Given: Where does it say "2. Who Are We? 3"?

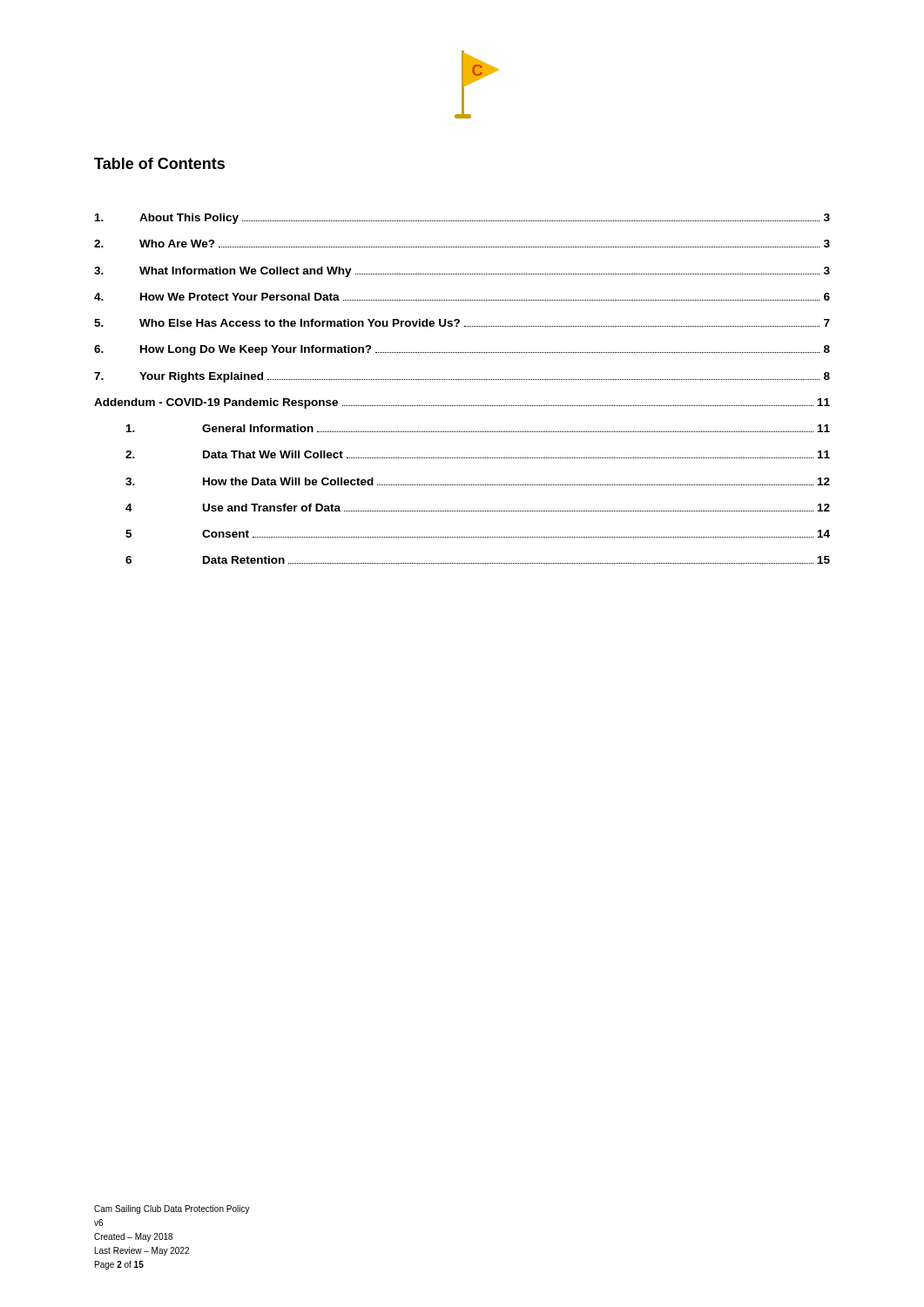Looking at the screenshot, I should pos(462,244).
